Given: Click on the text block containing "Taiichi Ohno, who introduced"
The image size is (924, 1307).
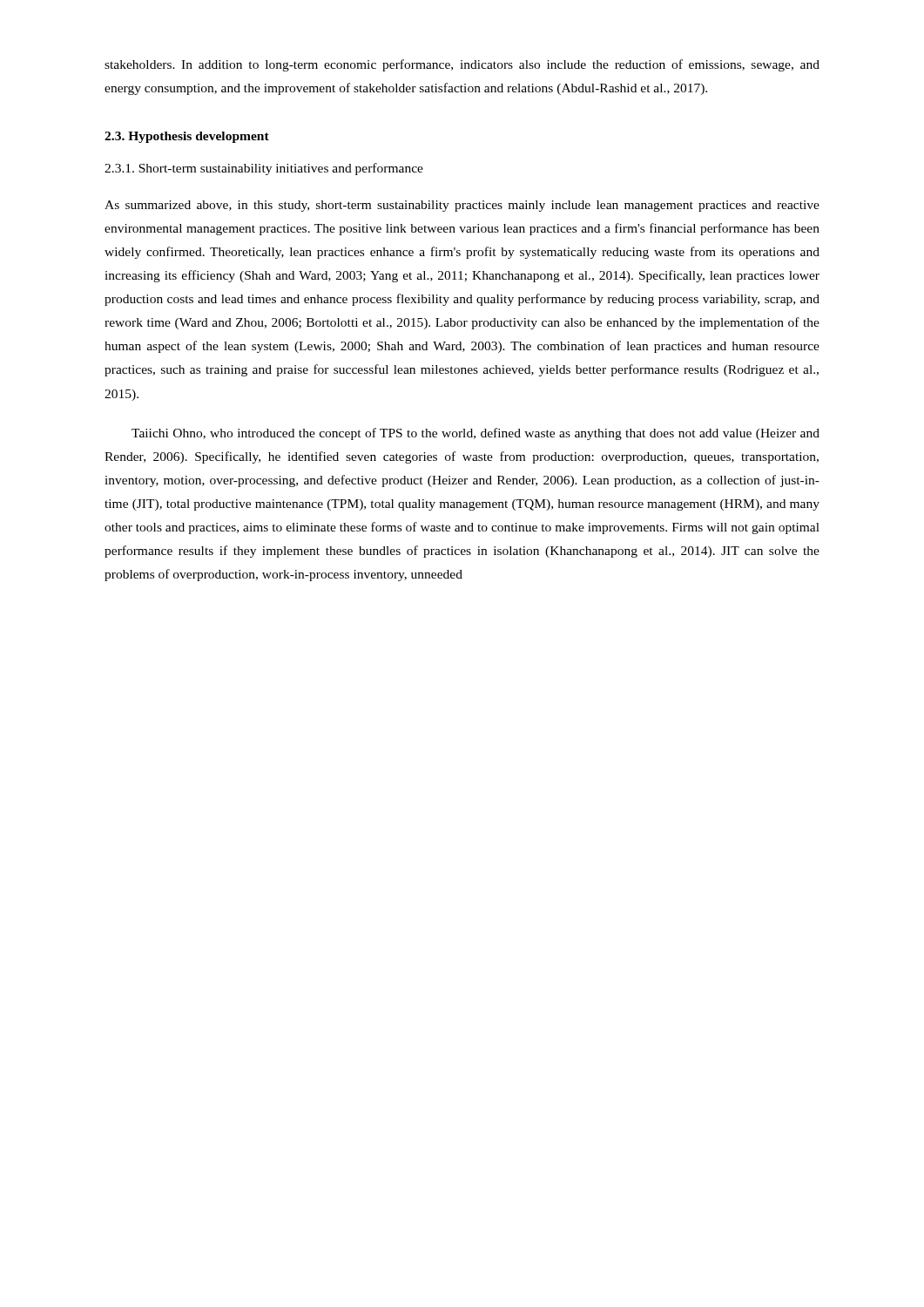Looking at the screenshot, I should (x=462, y=503).
